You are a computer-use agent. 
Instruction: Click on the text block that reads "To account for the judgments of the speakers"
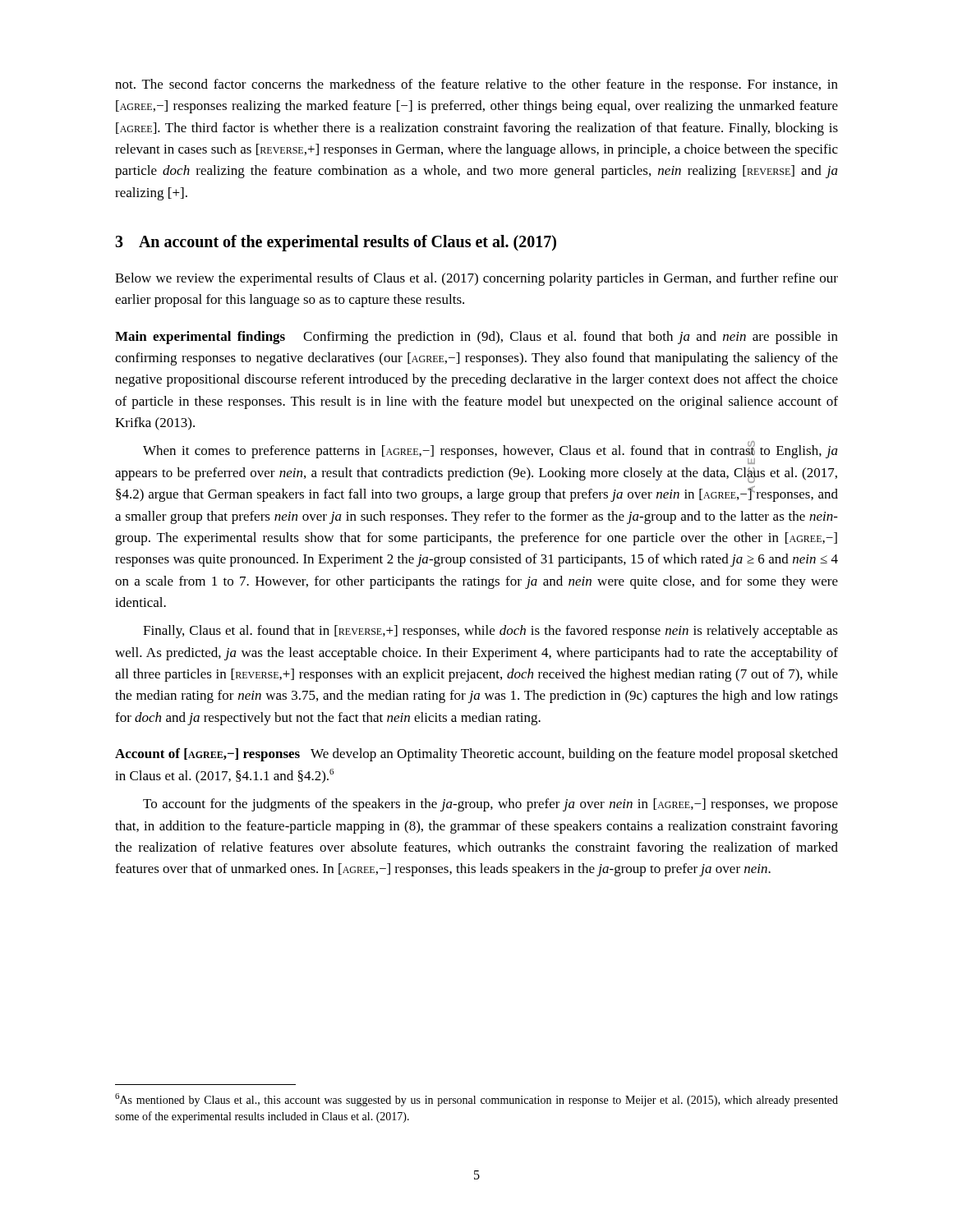476,836
